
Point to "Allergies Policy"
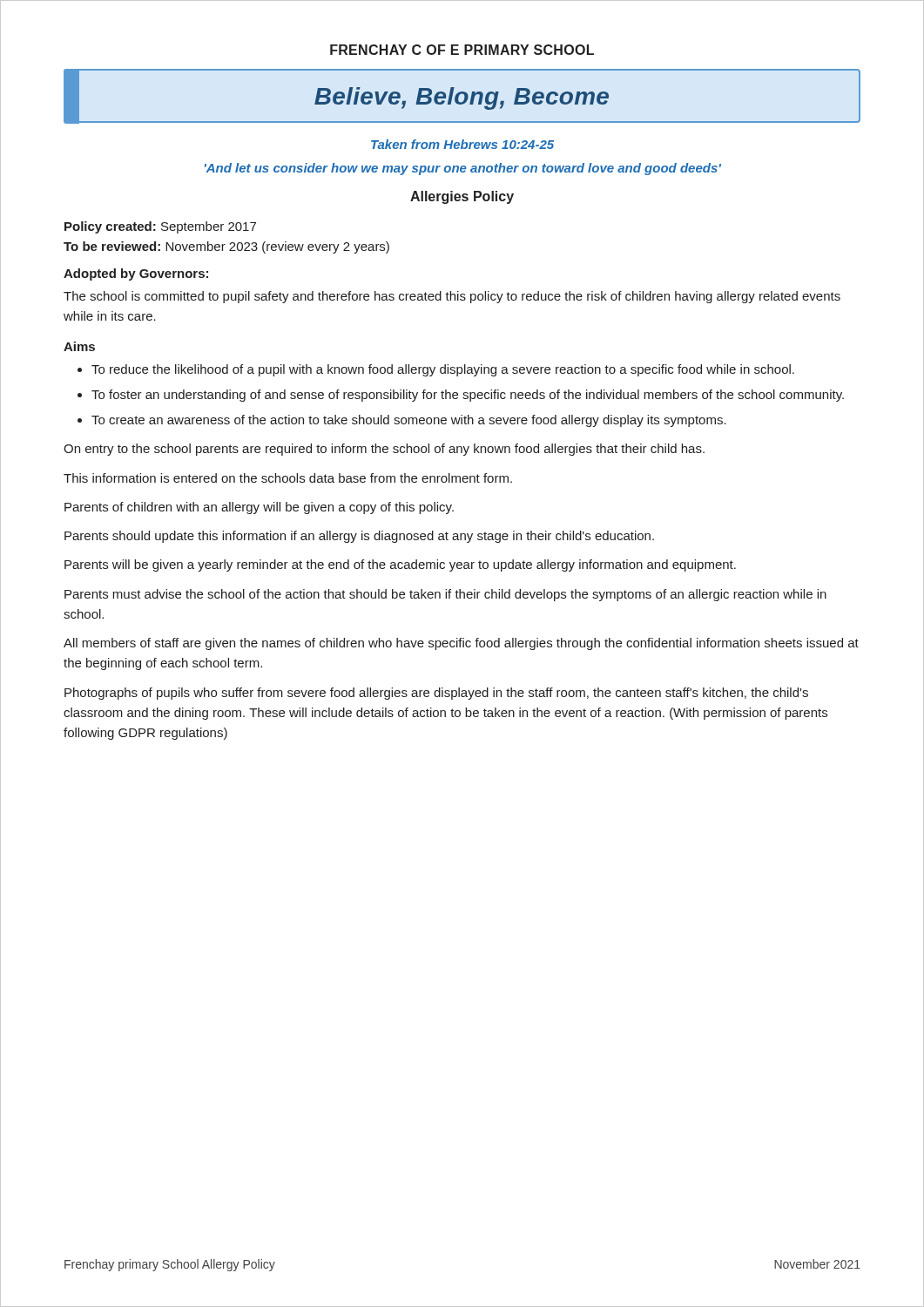coord(462,197)
